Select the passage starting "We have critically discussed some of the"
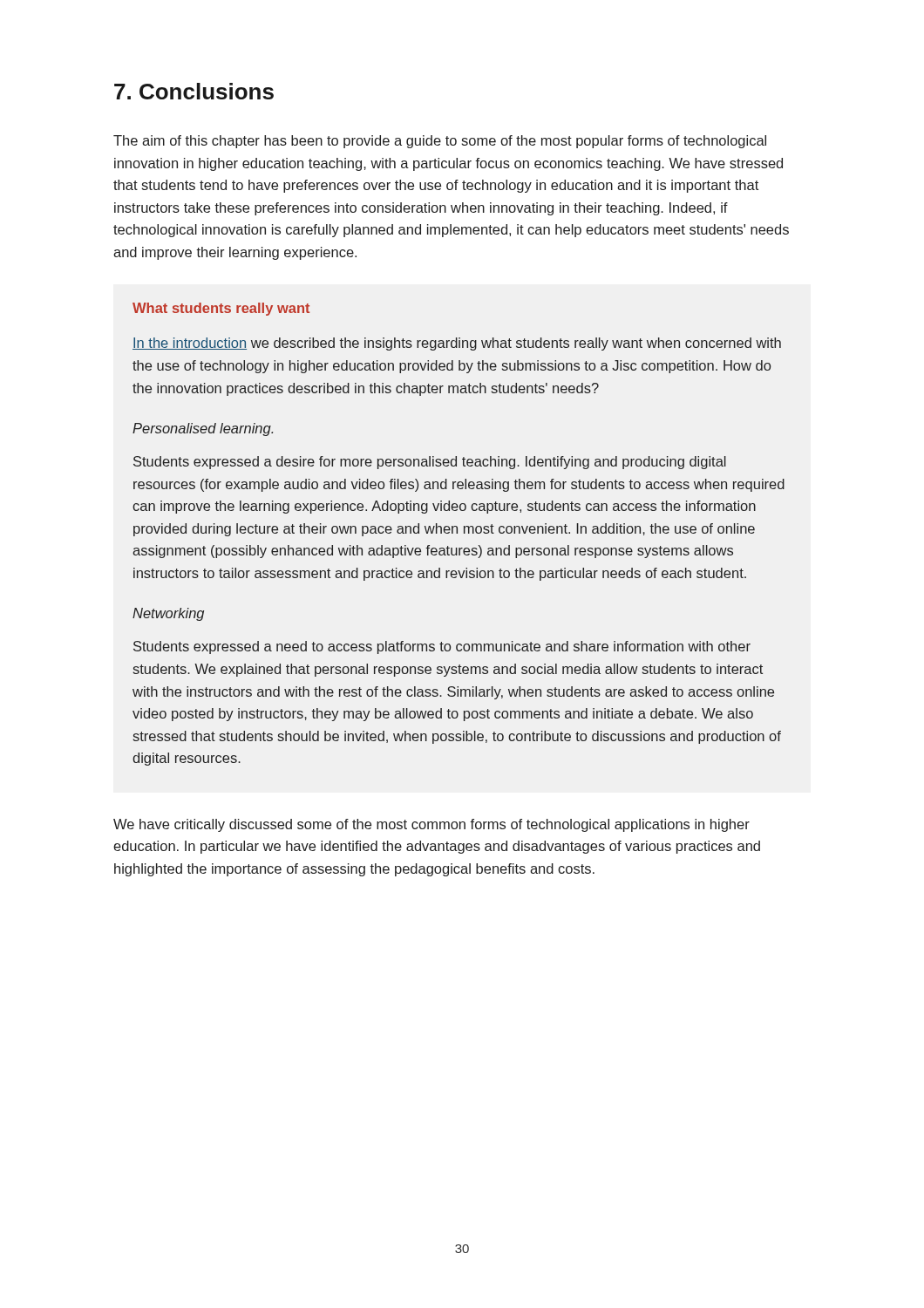Screen dimensions: 1308x924 (x=437, y=846)
